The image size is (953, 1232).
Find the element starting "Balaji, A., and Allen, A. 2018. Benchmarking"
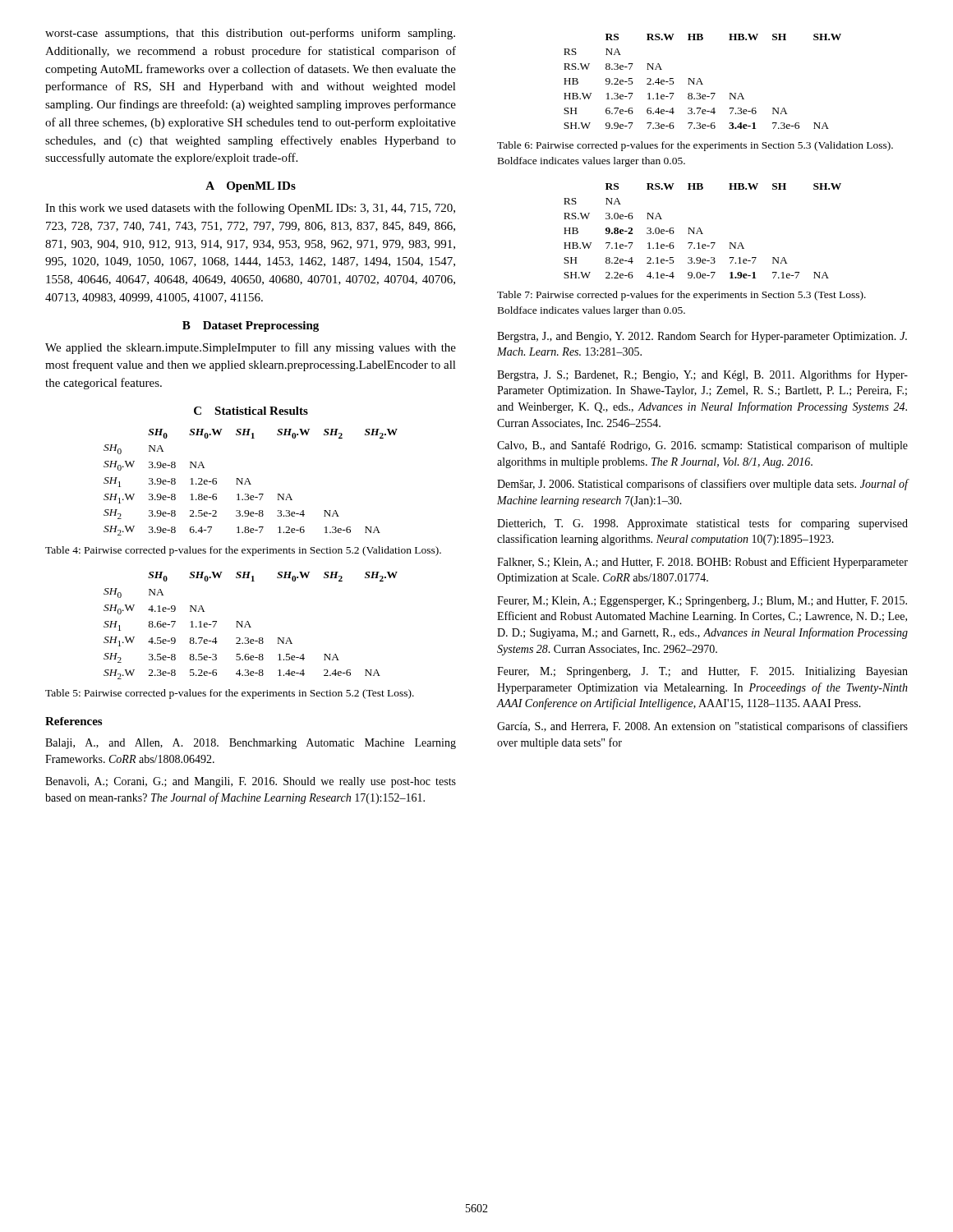click(251, 751)
